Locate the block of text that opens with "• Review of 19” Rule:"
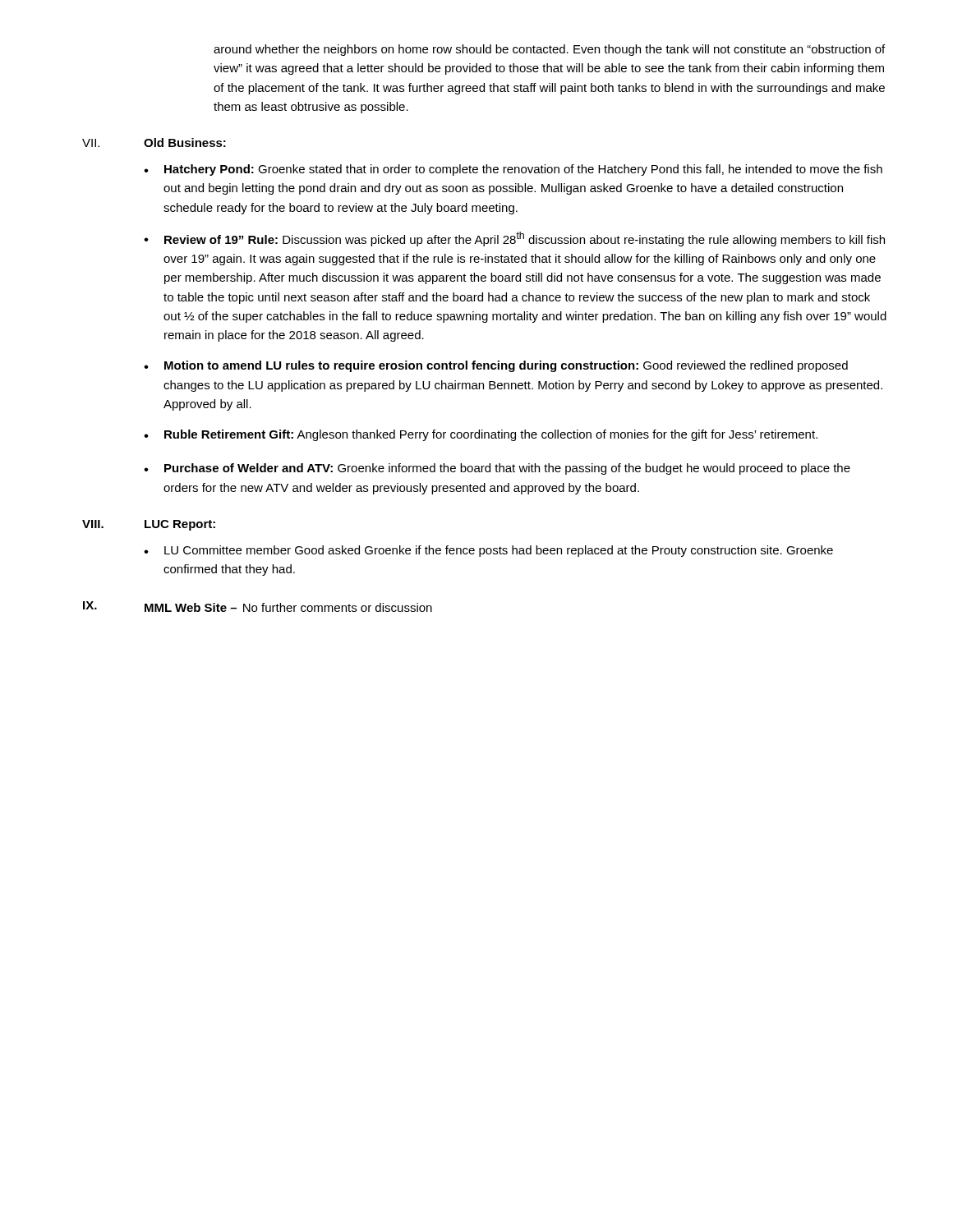This screenshot has height=1232, width=953. [x=516, y=286]
